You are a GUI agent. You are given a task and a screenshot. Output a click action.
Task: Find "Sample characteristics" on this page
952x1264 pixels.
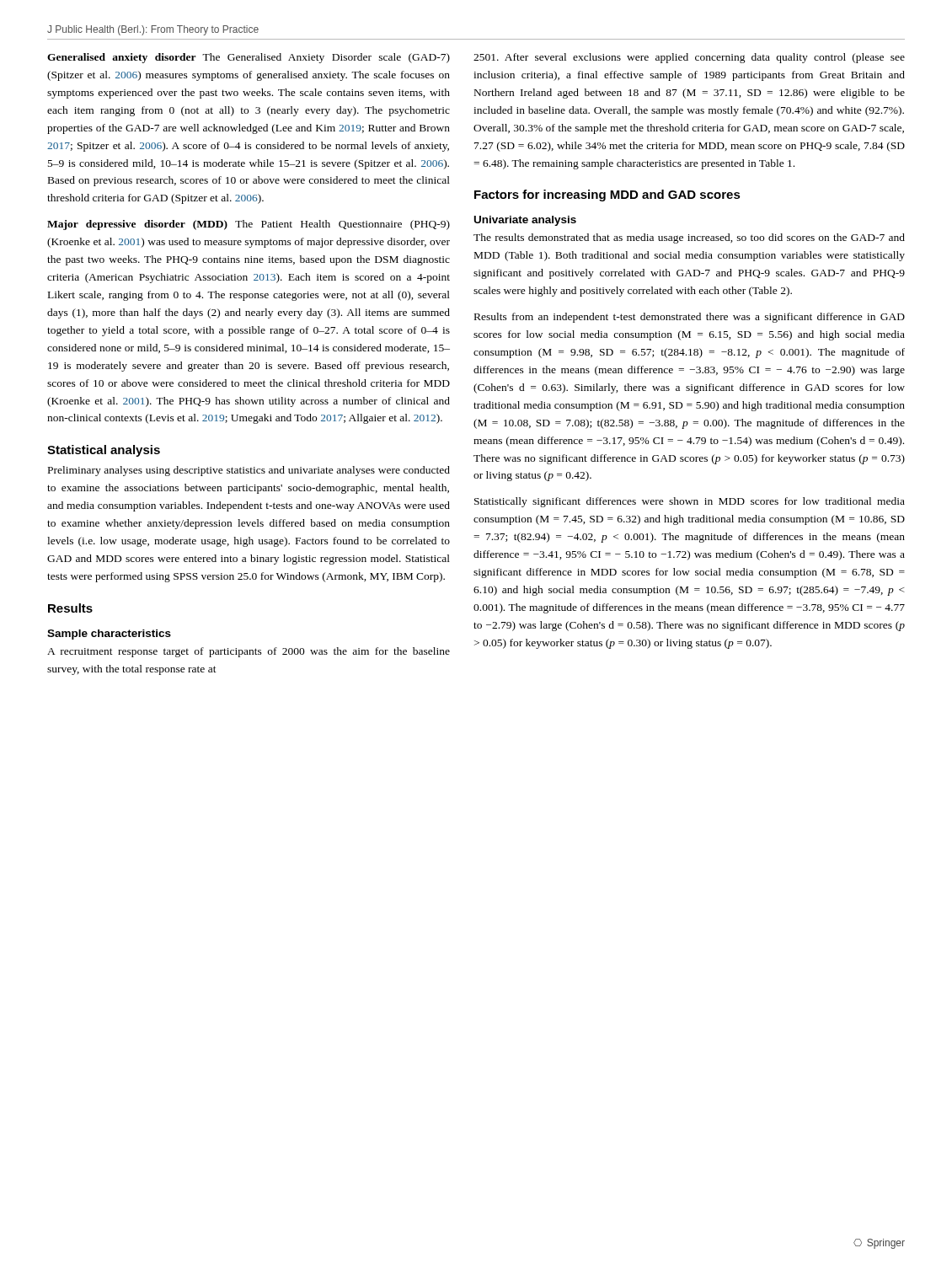pos(109,633)
